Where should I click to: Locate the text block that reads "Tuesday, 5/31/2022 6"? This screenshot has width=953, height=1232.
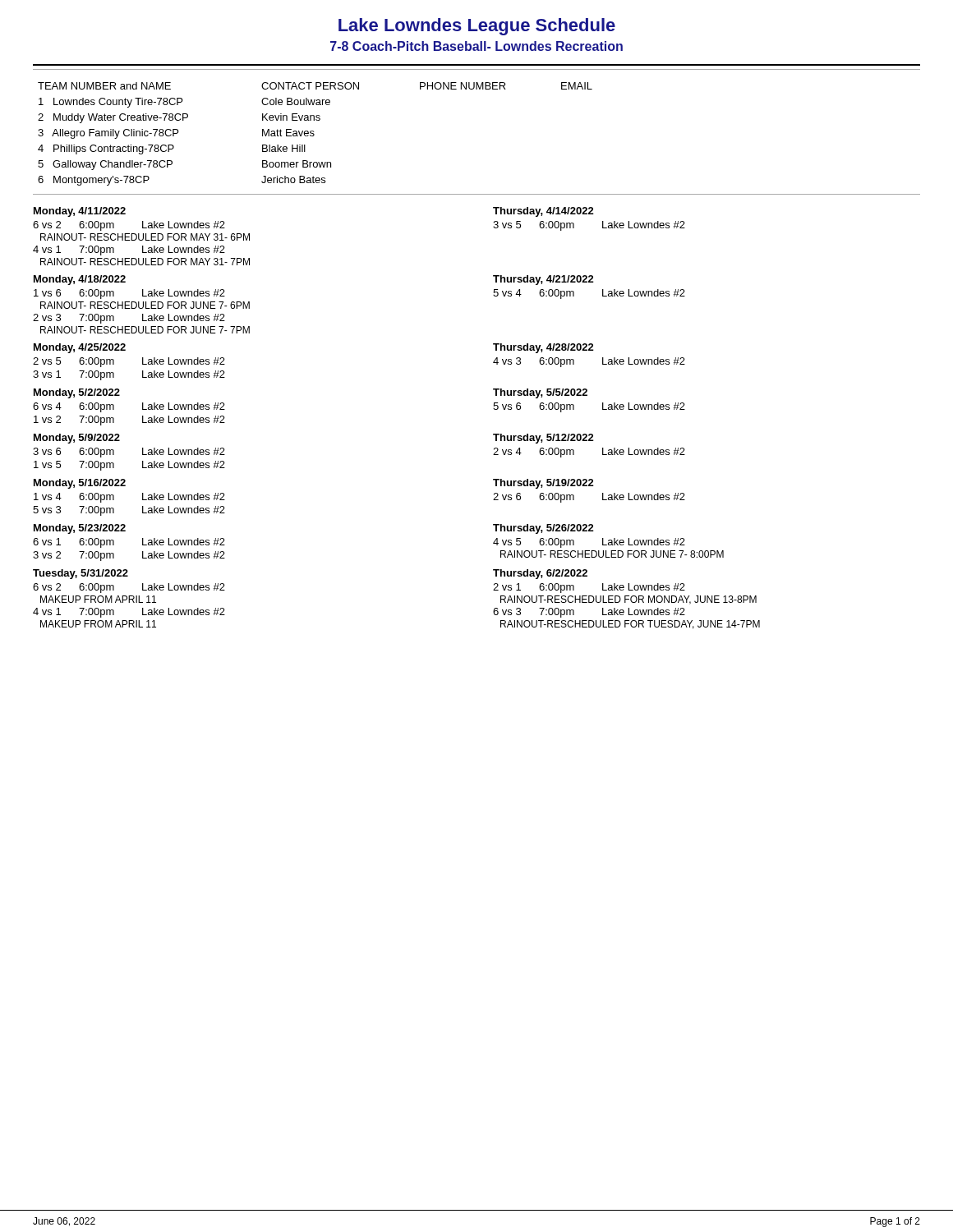(x=81, y=574)
